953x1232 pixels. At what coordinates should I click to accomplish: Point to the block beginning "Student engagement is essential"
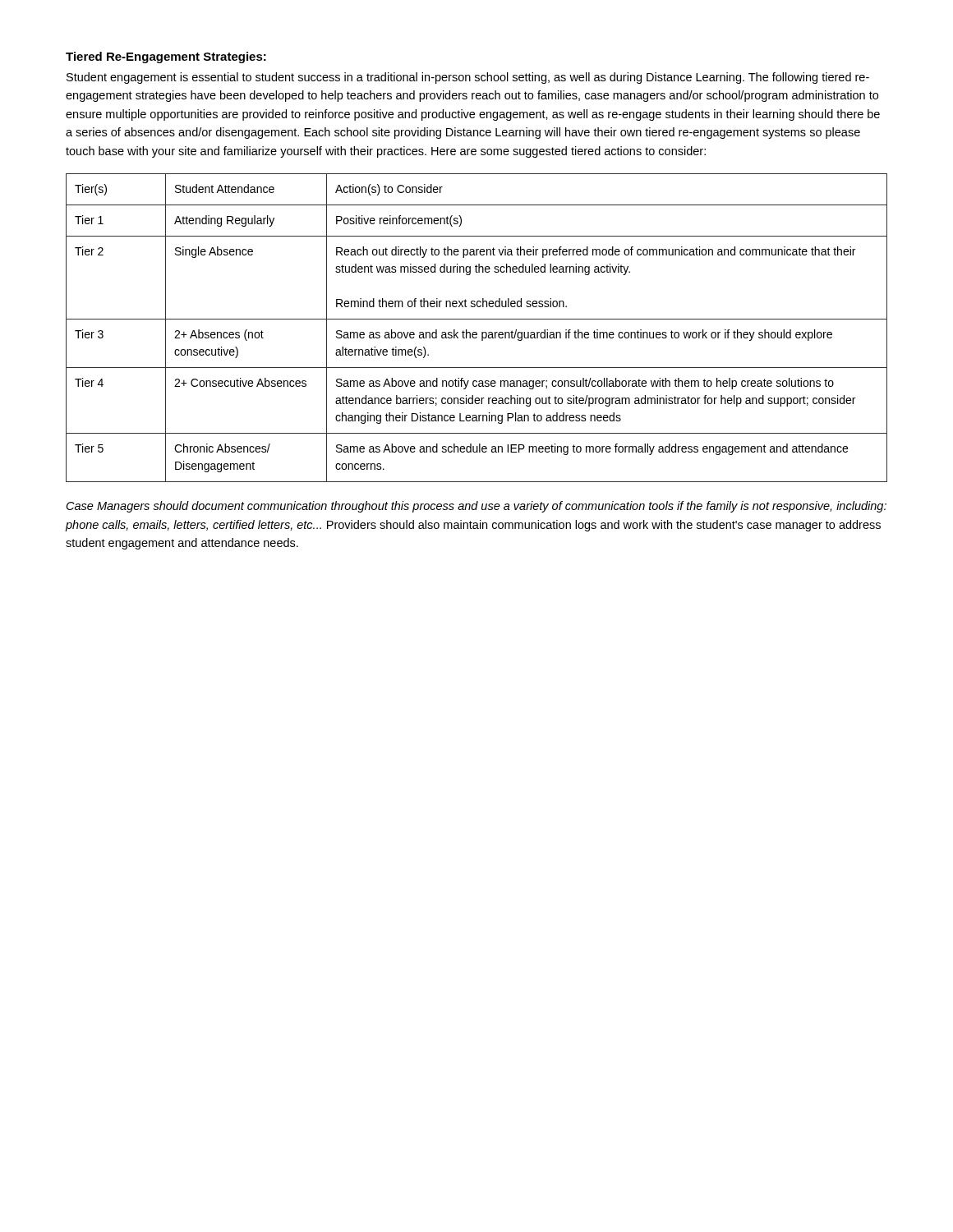click(x=473, y=114)
